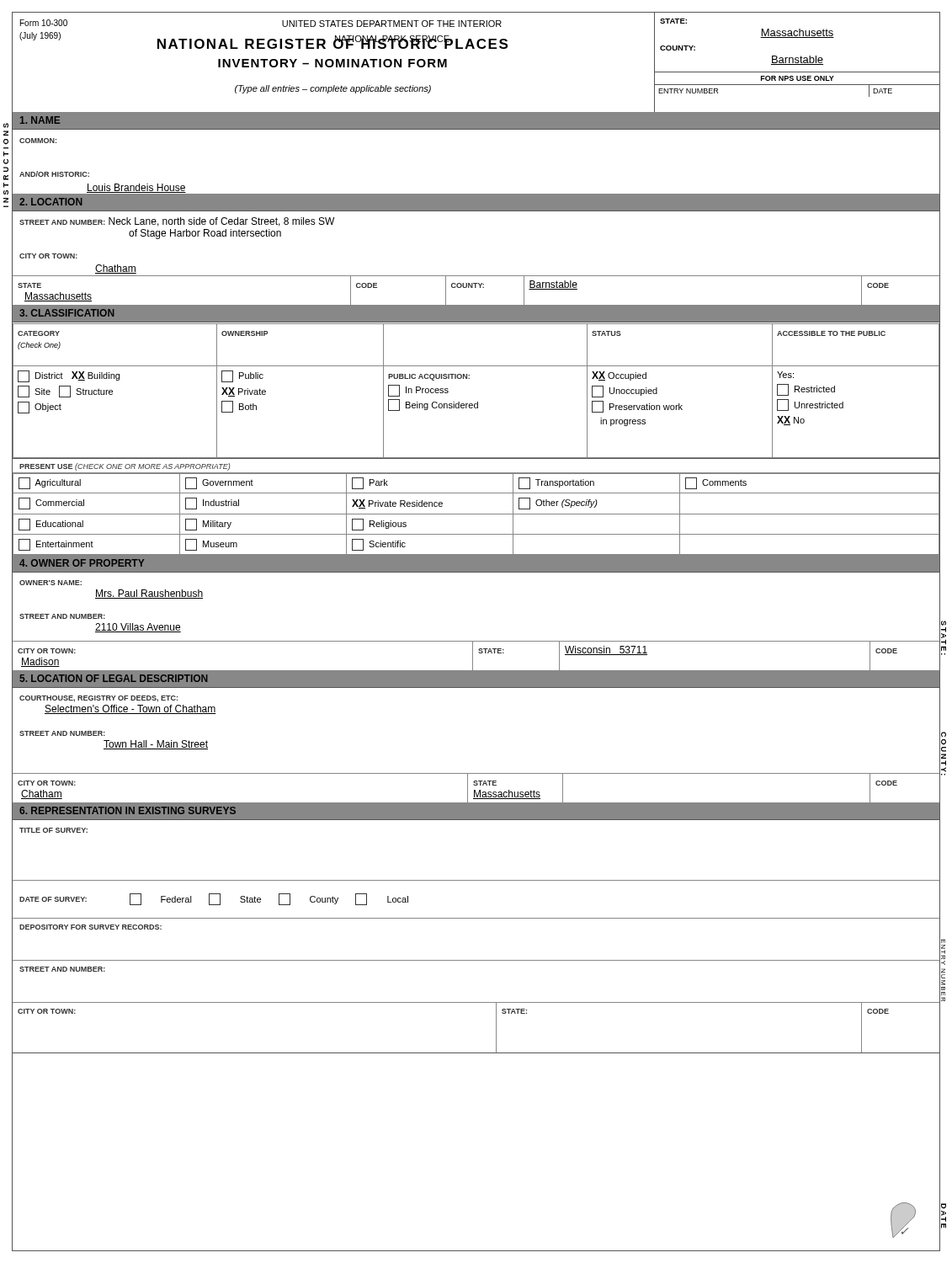Click on the text that says "DEPOSITORY FOR SURVEY RECORDS:"
Viewport: 952px width, 1263px height.
click(x=91, y=927)
